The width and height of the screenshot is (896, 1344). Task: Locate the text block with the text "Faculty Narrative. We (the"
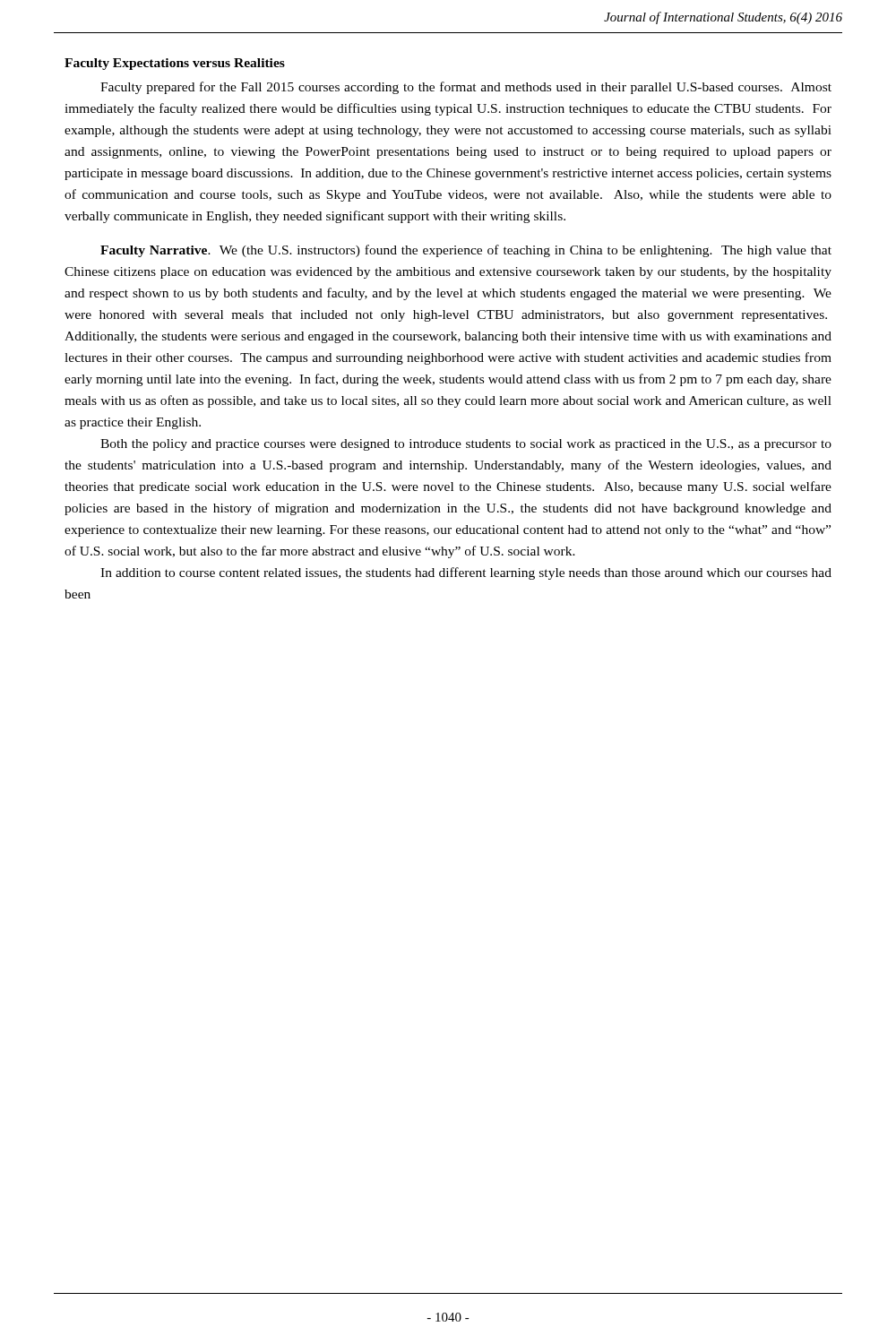[448, 336]
